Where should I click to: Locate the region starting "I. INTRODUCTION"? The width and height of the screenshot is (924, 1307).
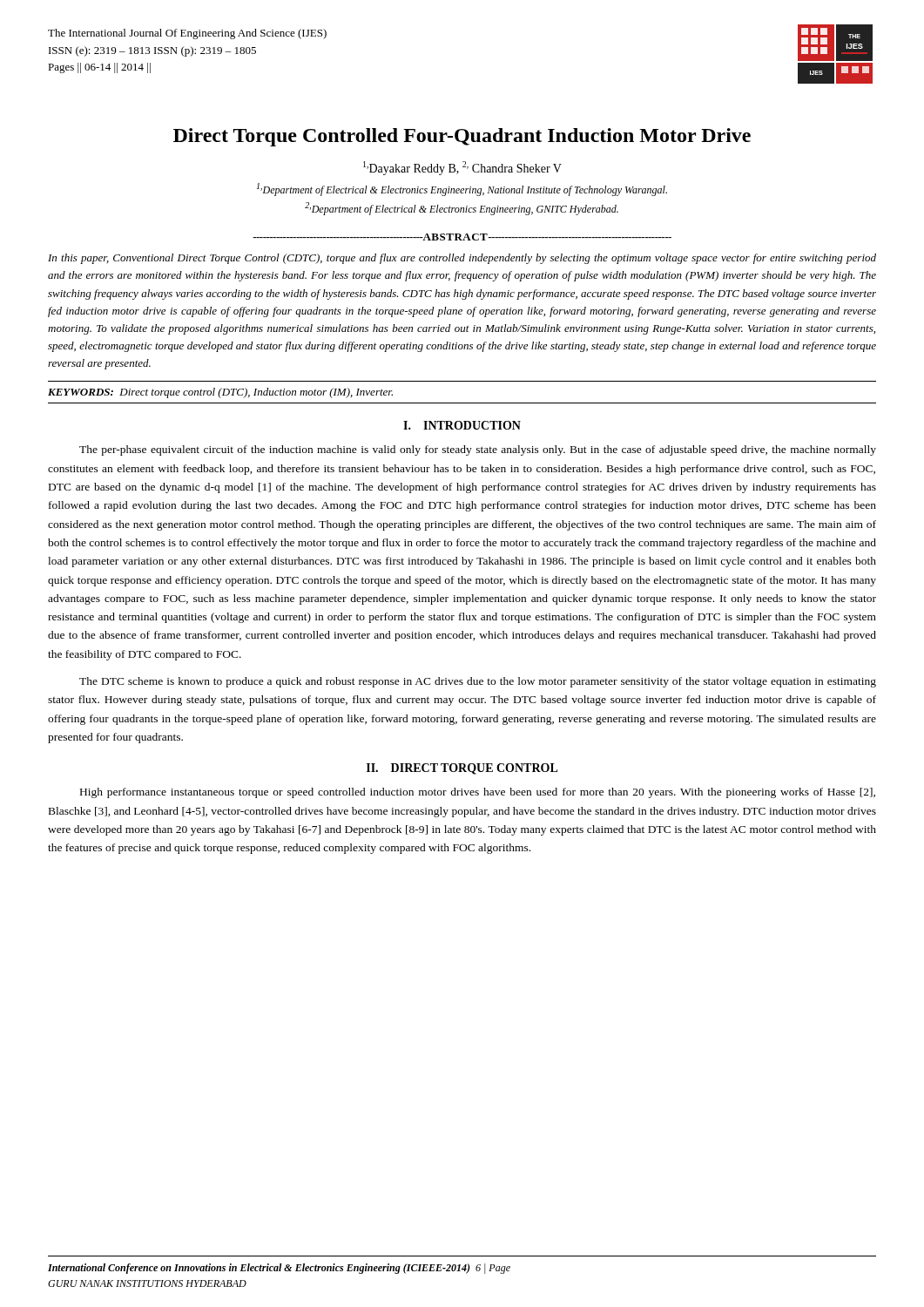pos(462,426)
